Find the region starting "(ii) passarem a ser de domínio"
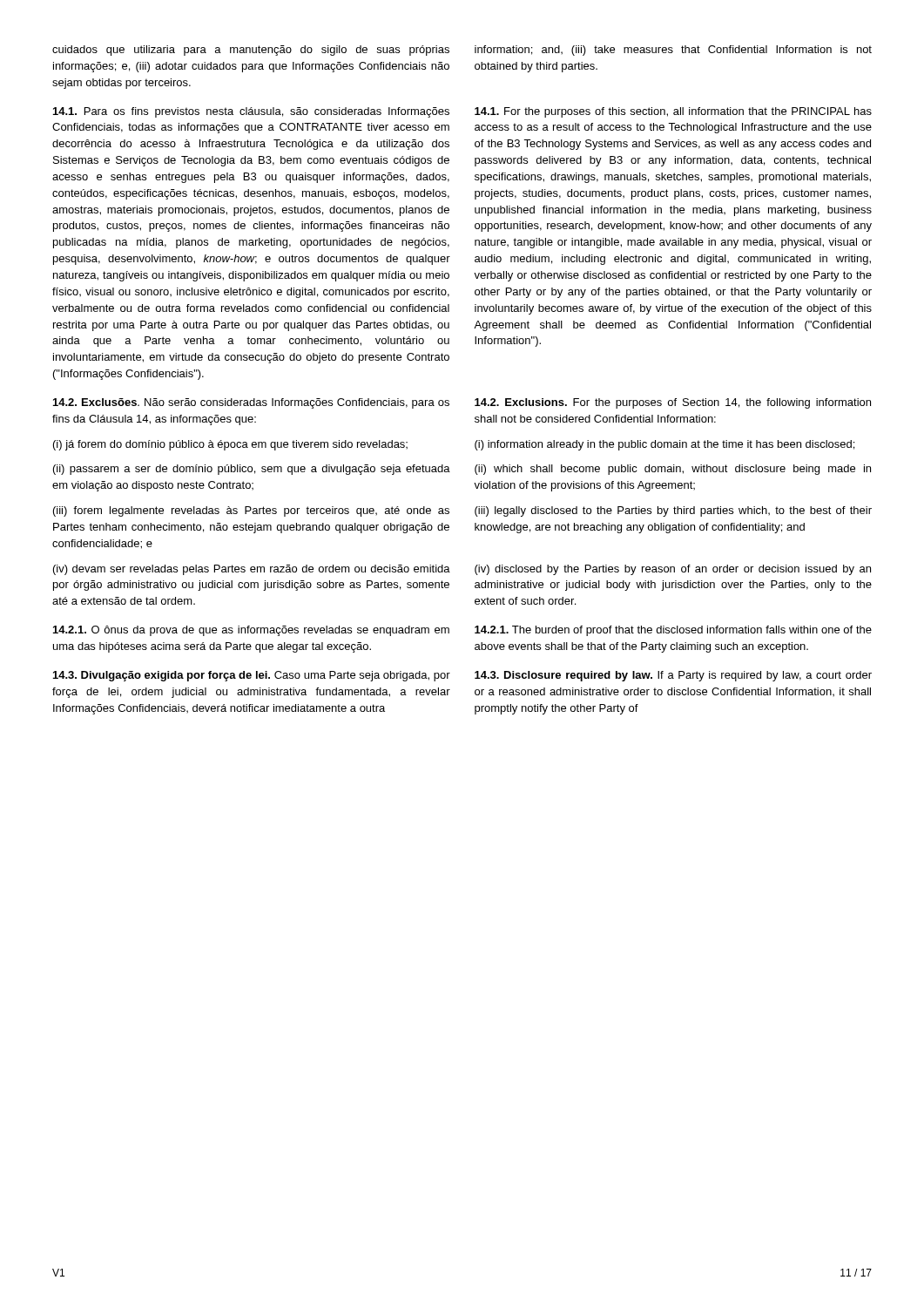Viewport: 924px width, 1307px height. pos(251,477)
